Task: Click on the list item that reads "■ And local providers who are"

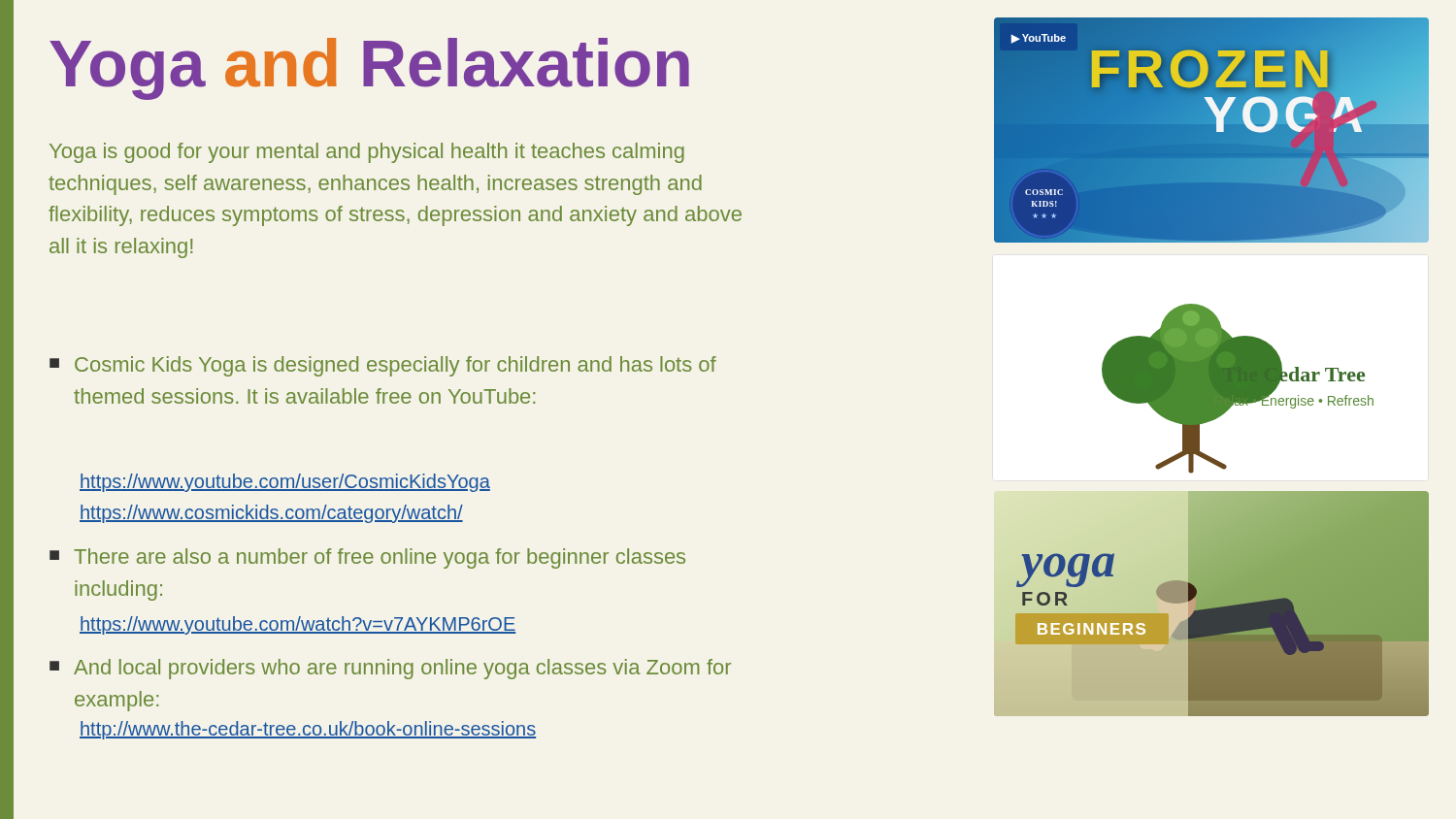Action: pyautogui.click(x=398, y=684)
